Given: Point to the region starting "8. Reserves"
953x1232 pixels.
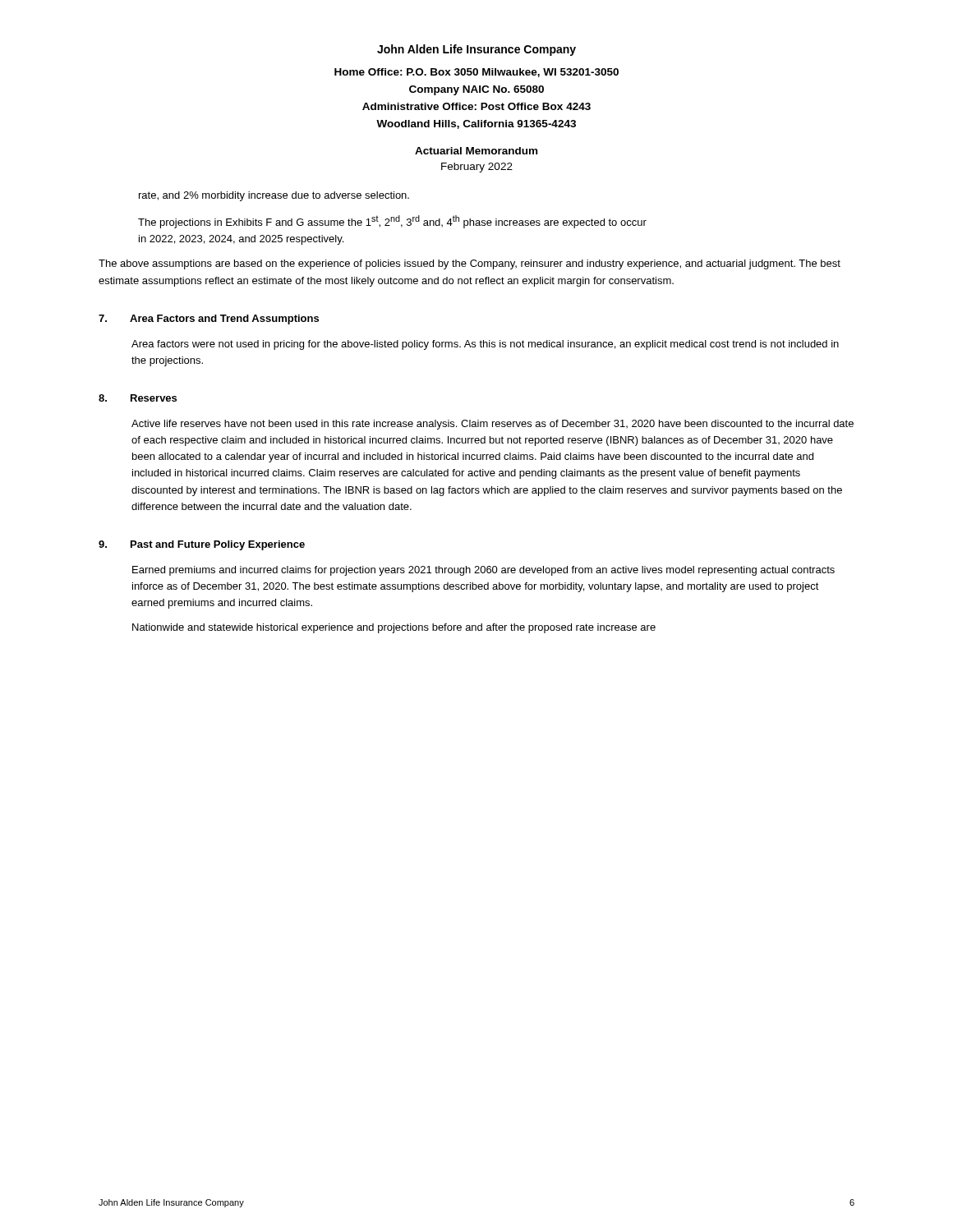Looking at the screenshot, I should (138, 398).
